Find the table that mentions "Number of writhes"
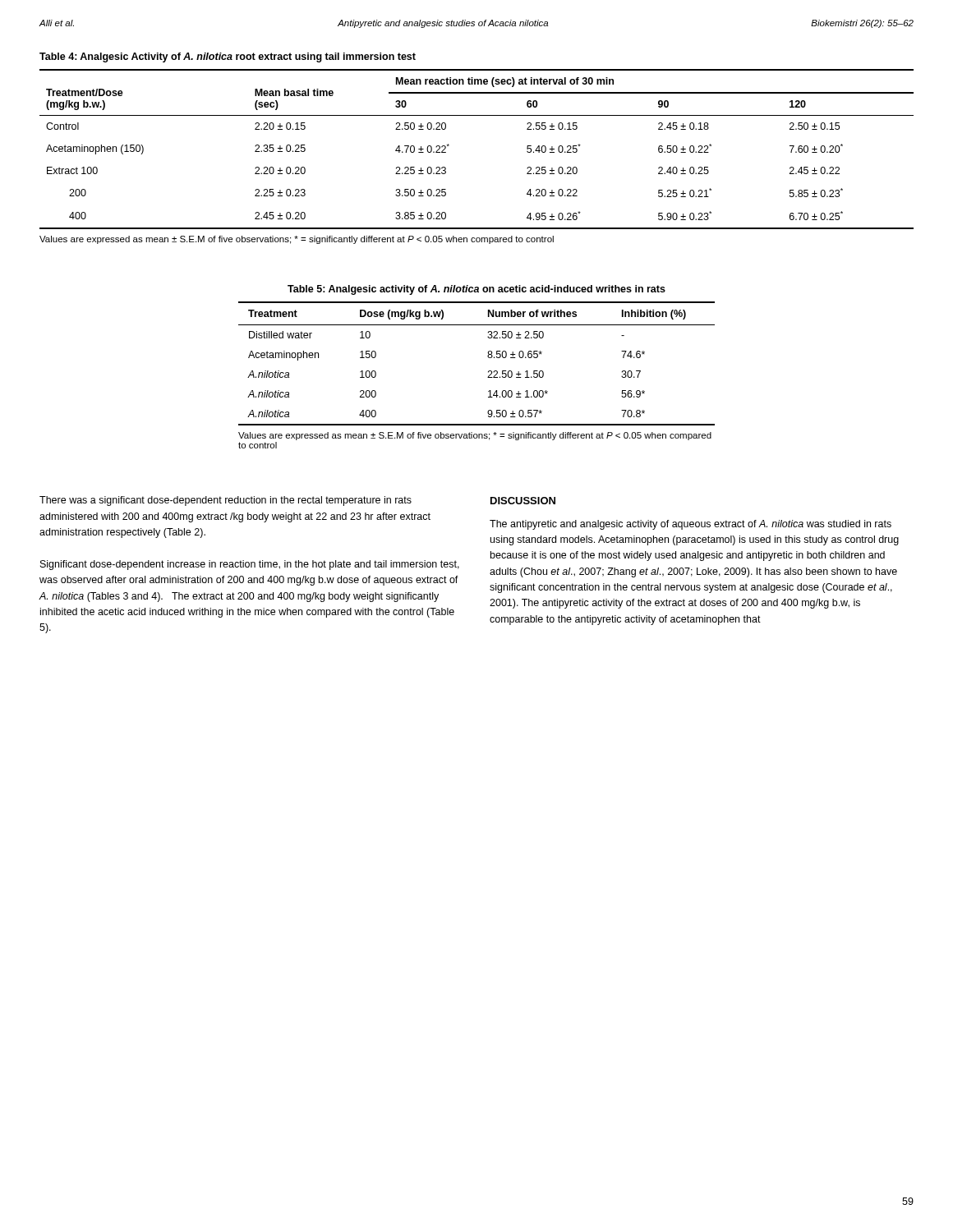This screenshot has height=1232, width=953. (476, 364)
